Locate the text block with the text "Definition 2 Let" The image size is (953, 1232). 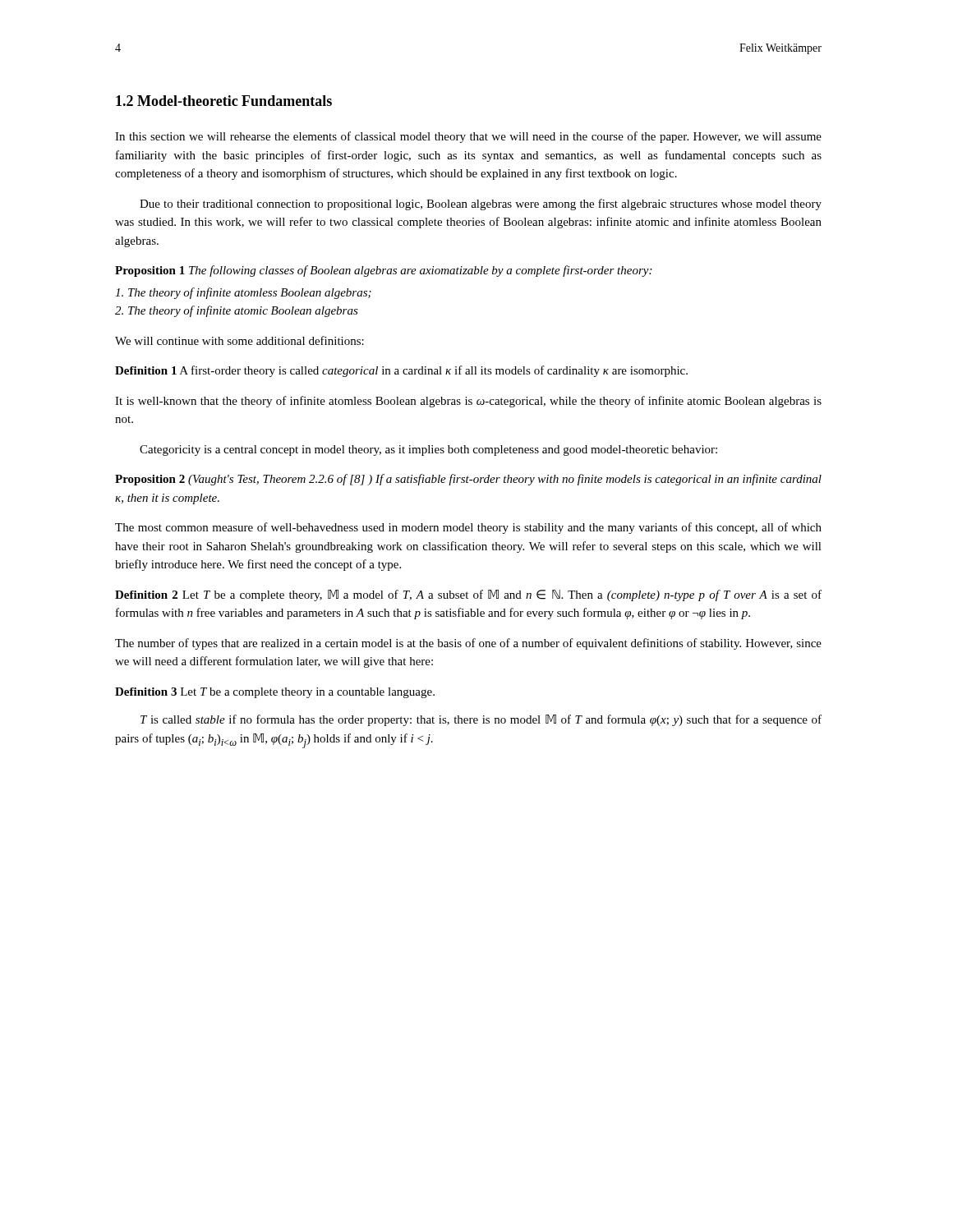click(x=468, y=604)
